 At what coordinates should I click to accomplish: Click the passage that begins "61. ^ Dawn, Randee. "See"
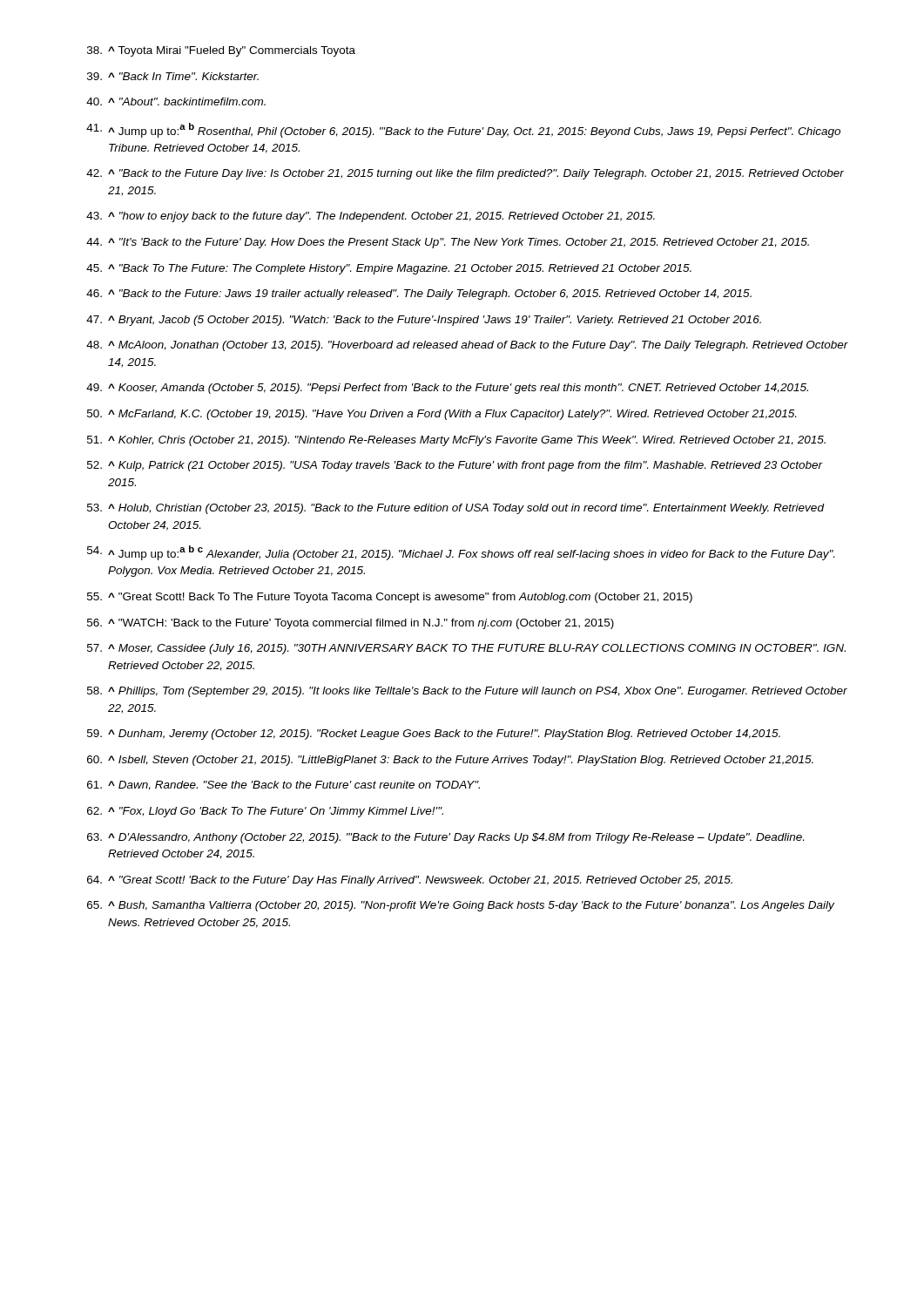tap(462, 785)
